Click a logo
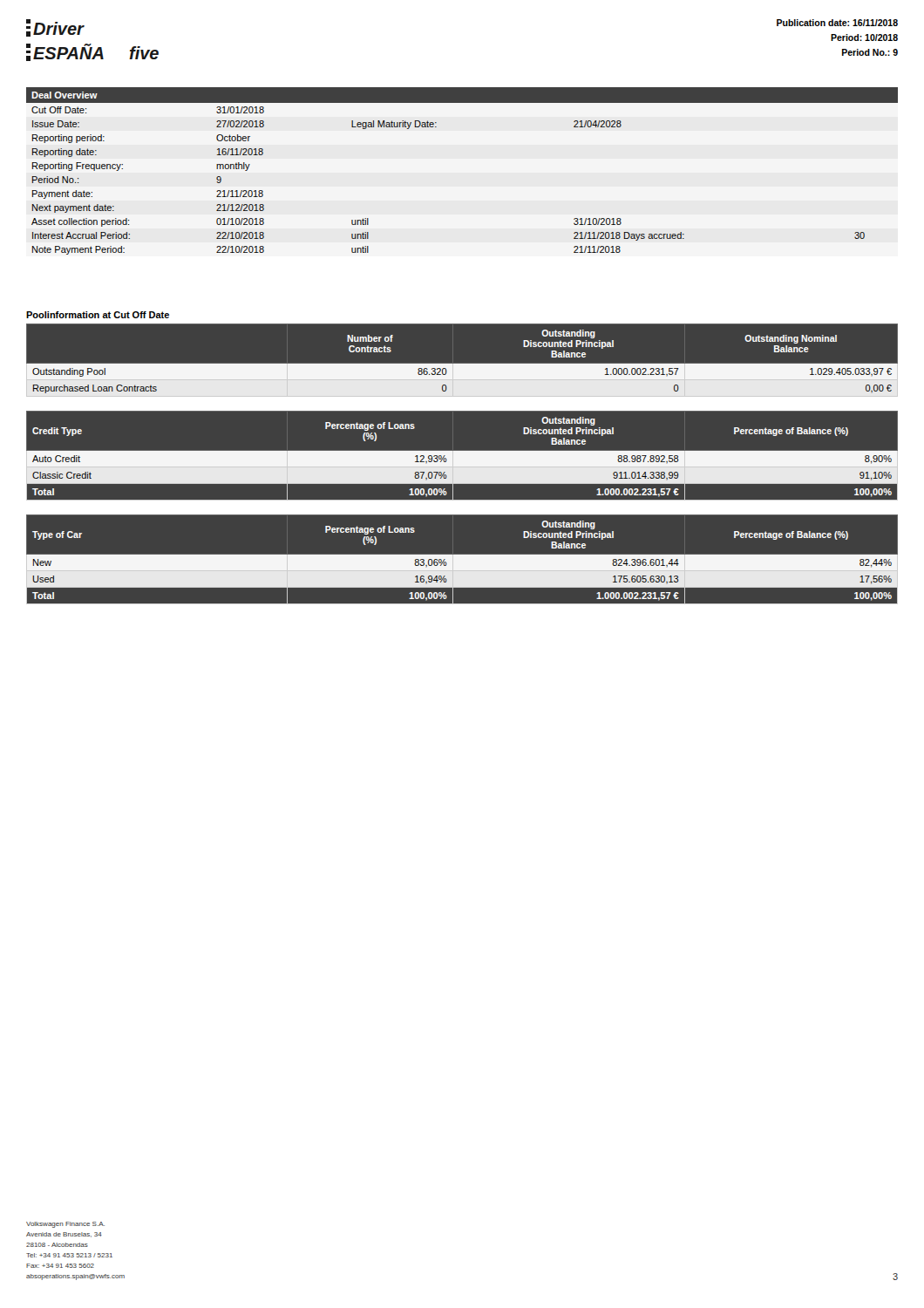 (96, 44)
